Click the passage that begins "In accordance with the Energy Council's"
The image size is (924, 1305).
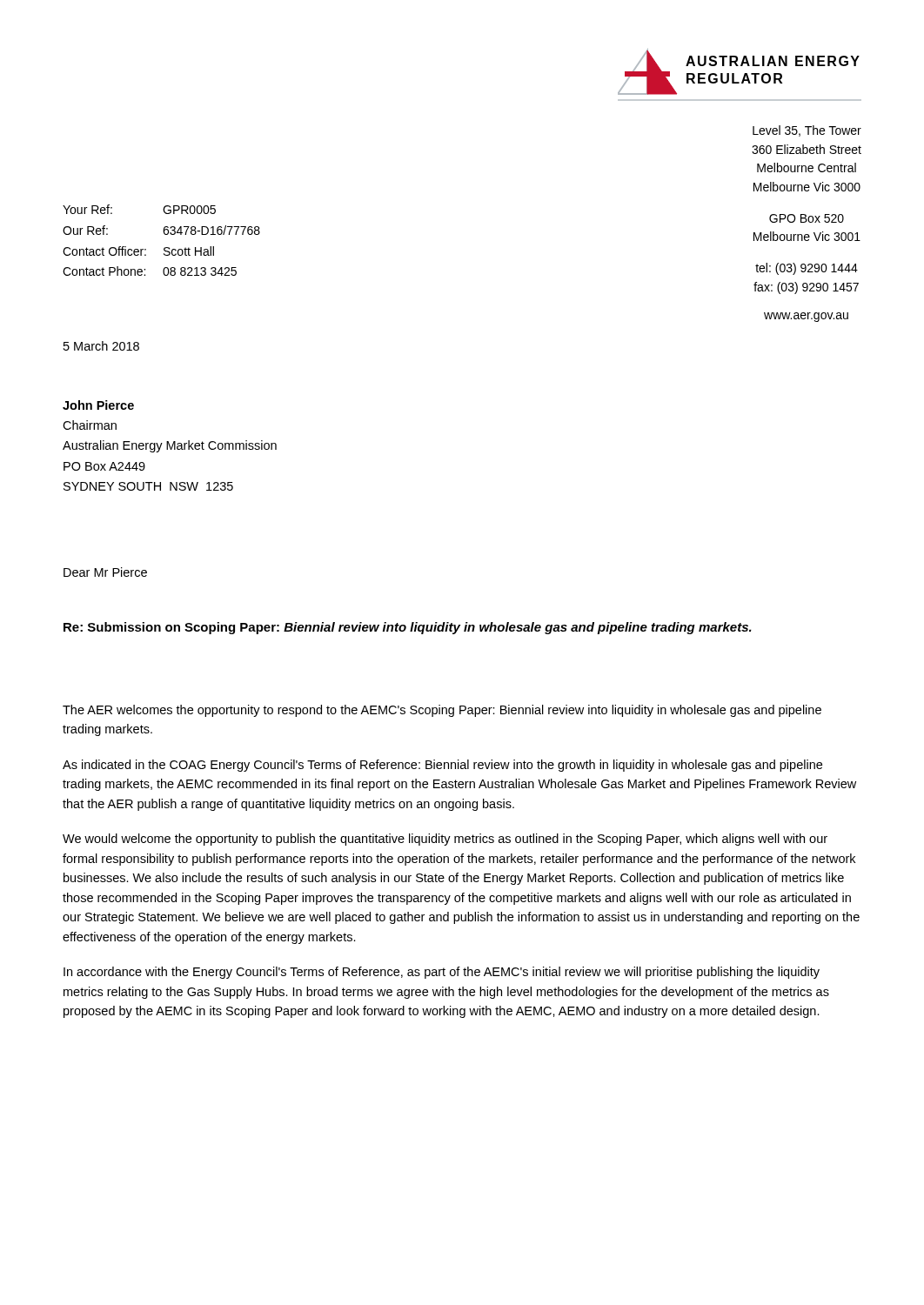pyautogui.click(x=446, y=991)
